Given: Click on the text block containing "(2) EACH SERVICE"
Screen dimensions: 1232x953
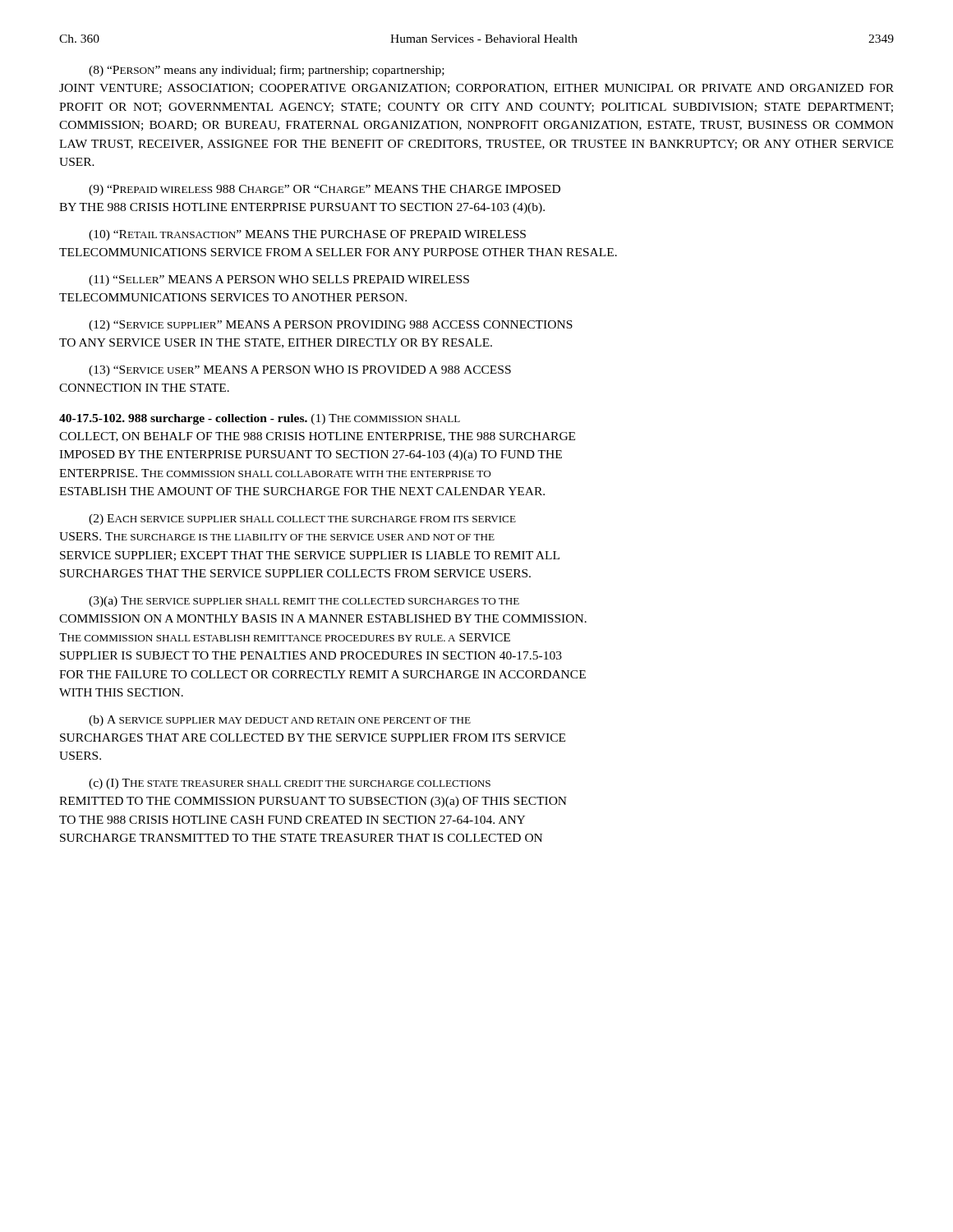Looking at the screenshot, I should pyautogui.click(x=476, y=546).
